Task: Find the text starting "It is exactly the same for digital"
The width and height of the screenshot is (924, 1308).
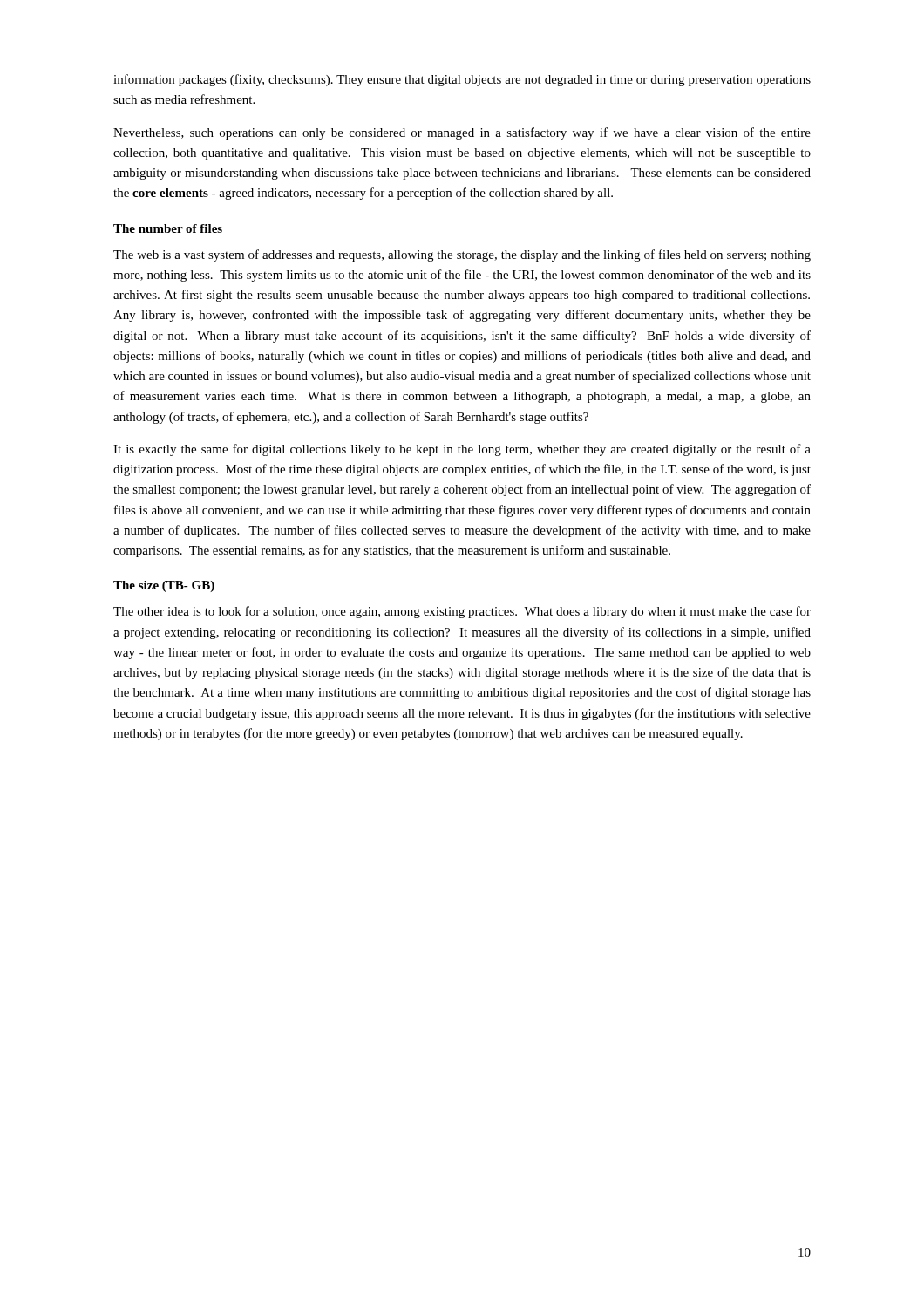Action: [462, 500]
